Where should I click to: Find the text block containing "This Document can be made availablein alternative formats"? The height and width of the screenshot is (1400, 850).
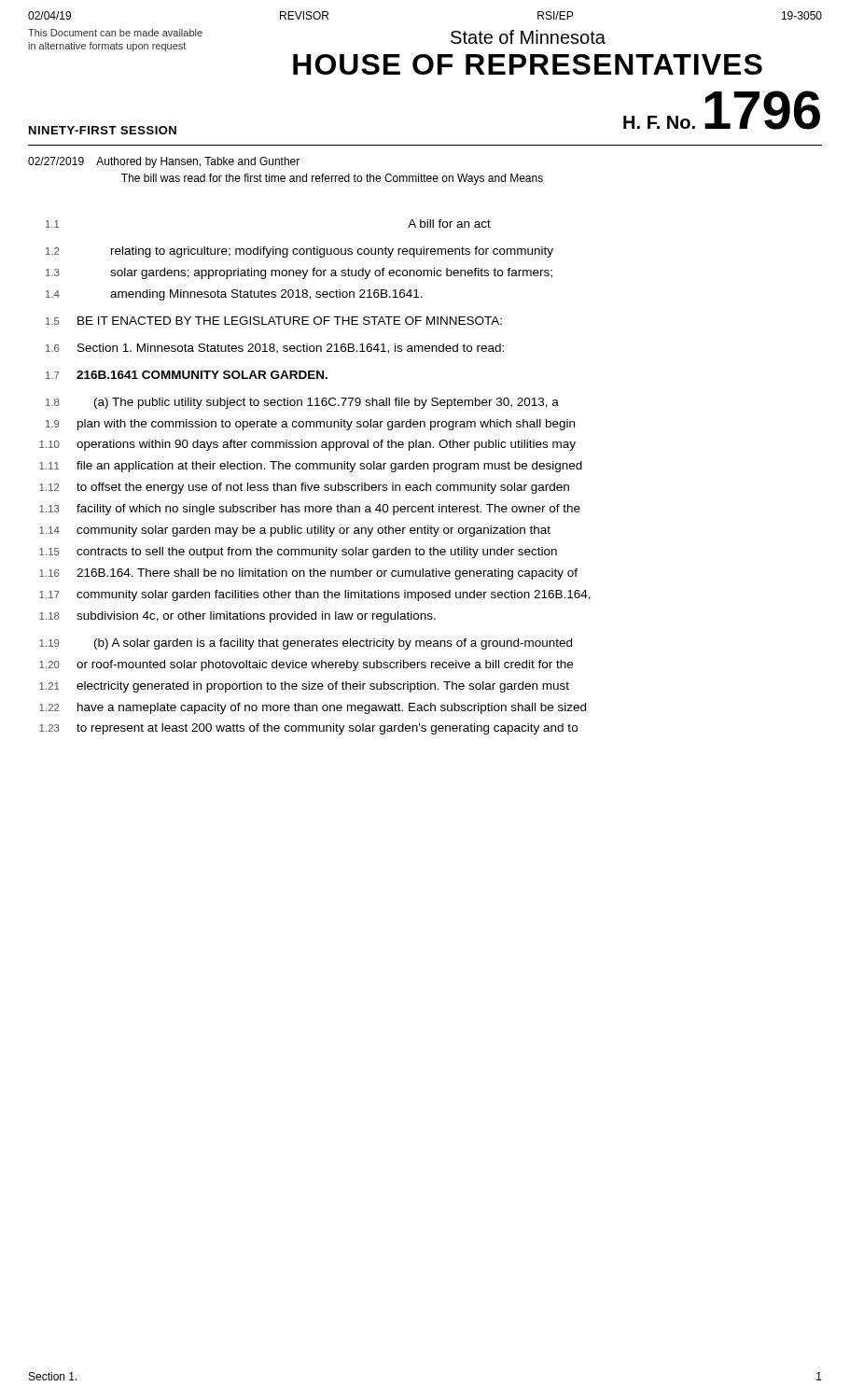pyautogui.click(x=115, y=39)
